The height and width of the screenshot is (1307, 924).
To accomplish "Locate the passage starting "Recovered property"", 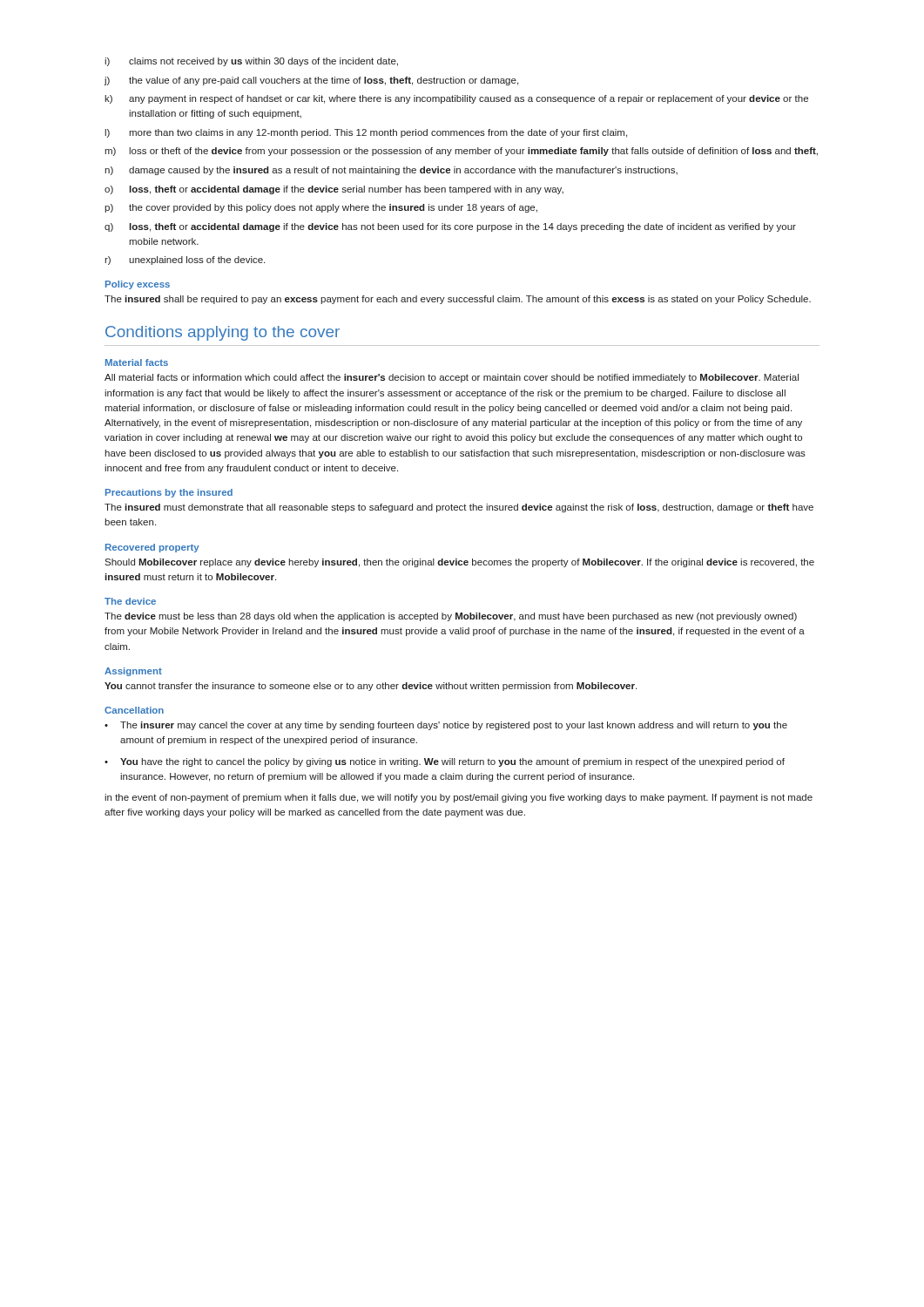I will click(152, 547).
